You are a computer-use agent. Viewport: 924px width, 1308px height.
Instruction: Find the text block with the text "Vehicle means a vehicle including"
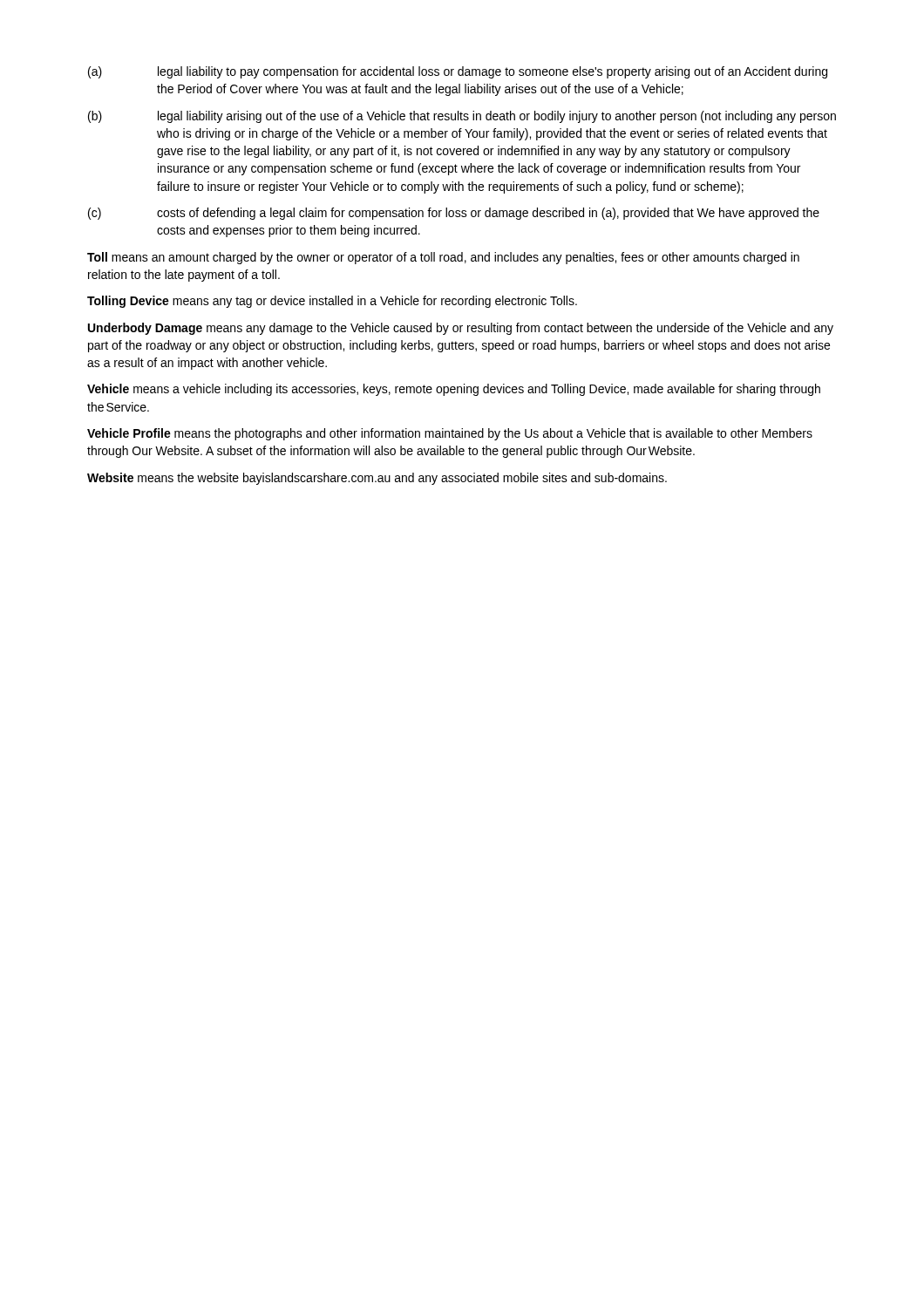[454, 398]
